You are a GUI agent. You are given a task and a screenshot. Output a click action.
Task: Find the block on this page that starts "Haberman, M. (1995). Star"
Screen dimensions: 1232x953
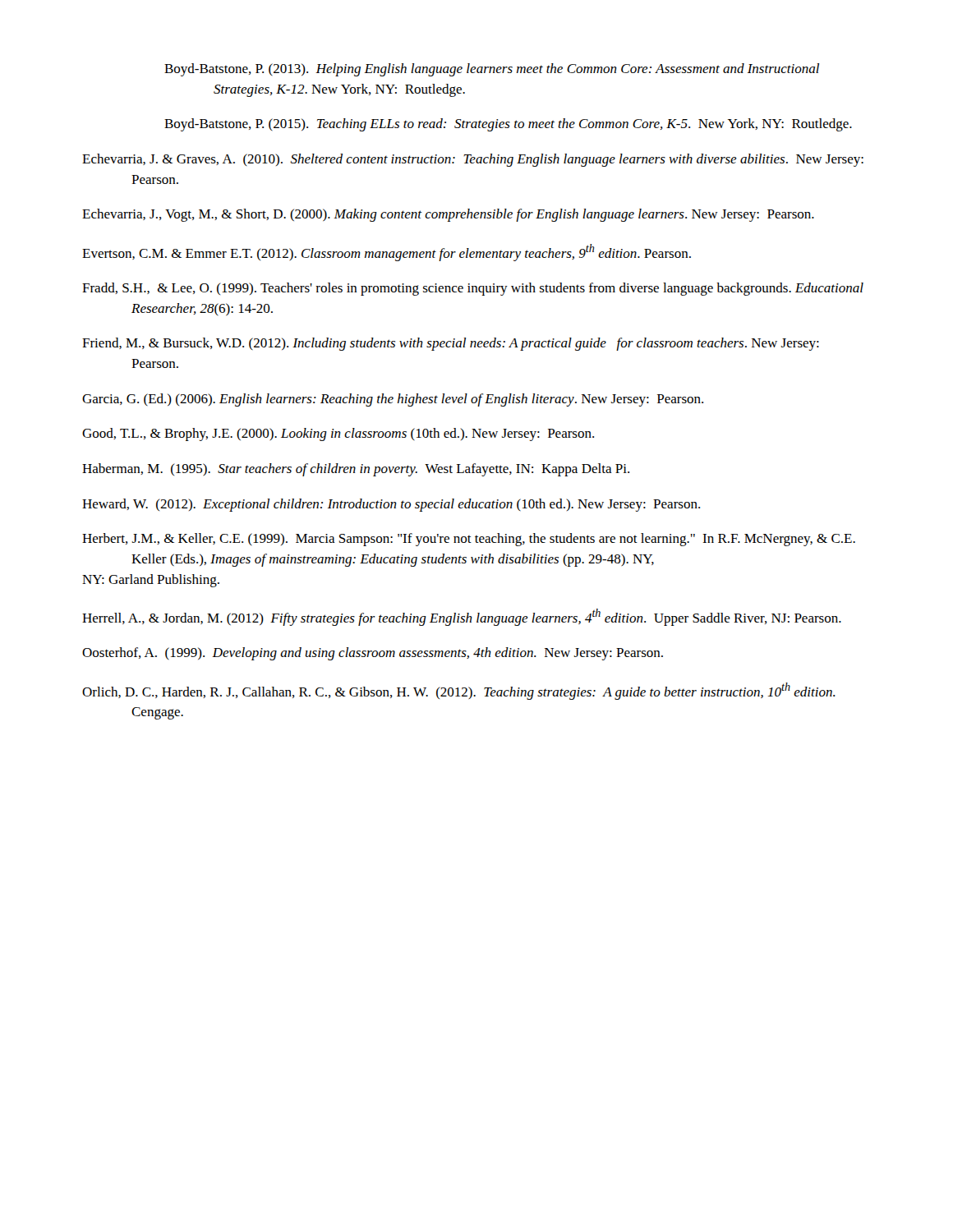coord(476,469)
